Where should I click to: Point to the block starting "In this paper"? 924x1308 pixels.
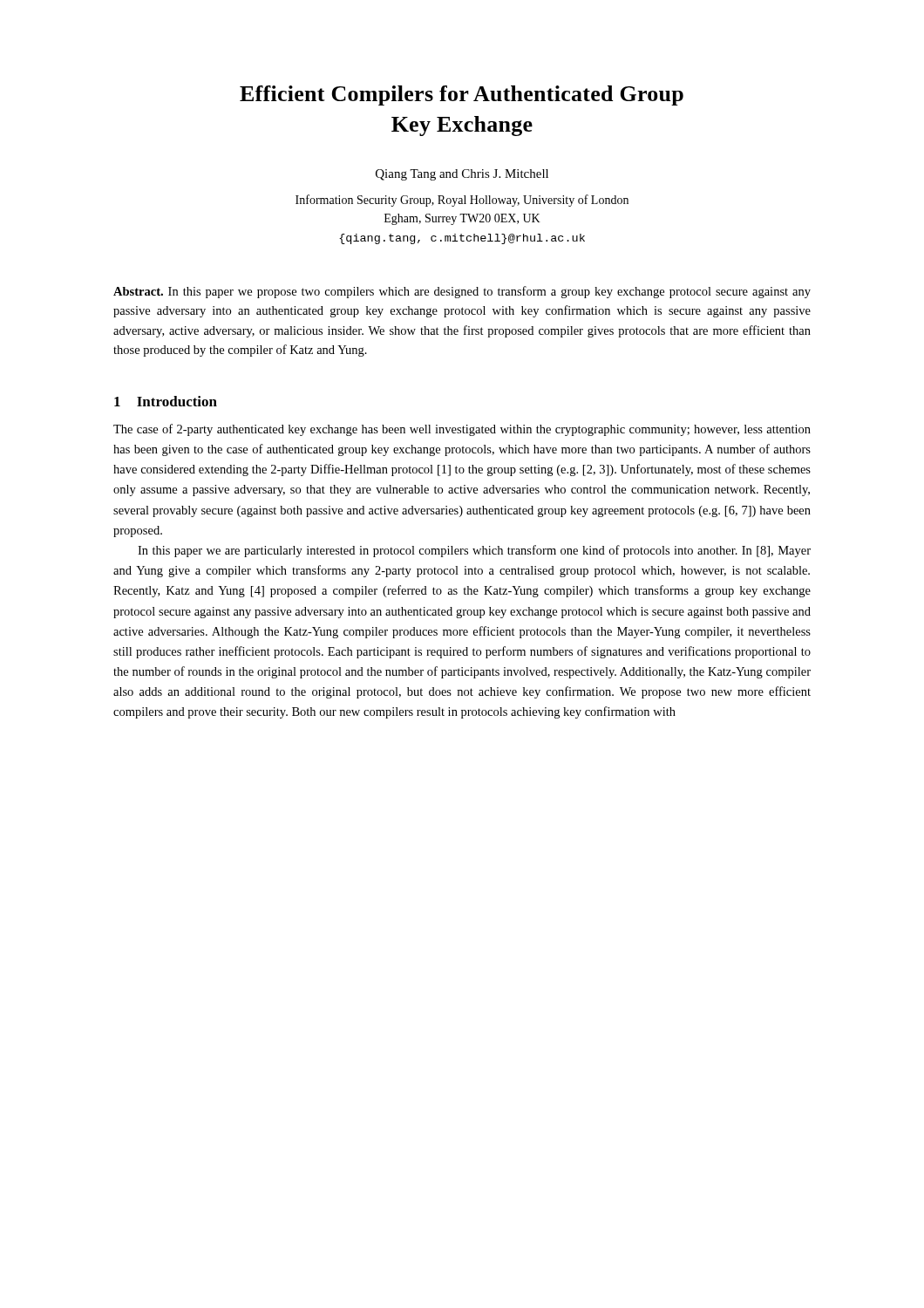tap(462, 631)
